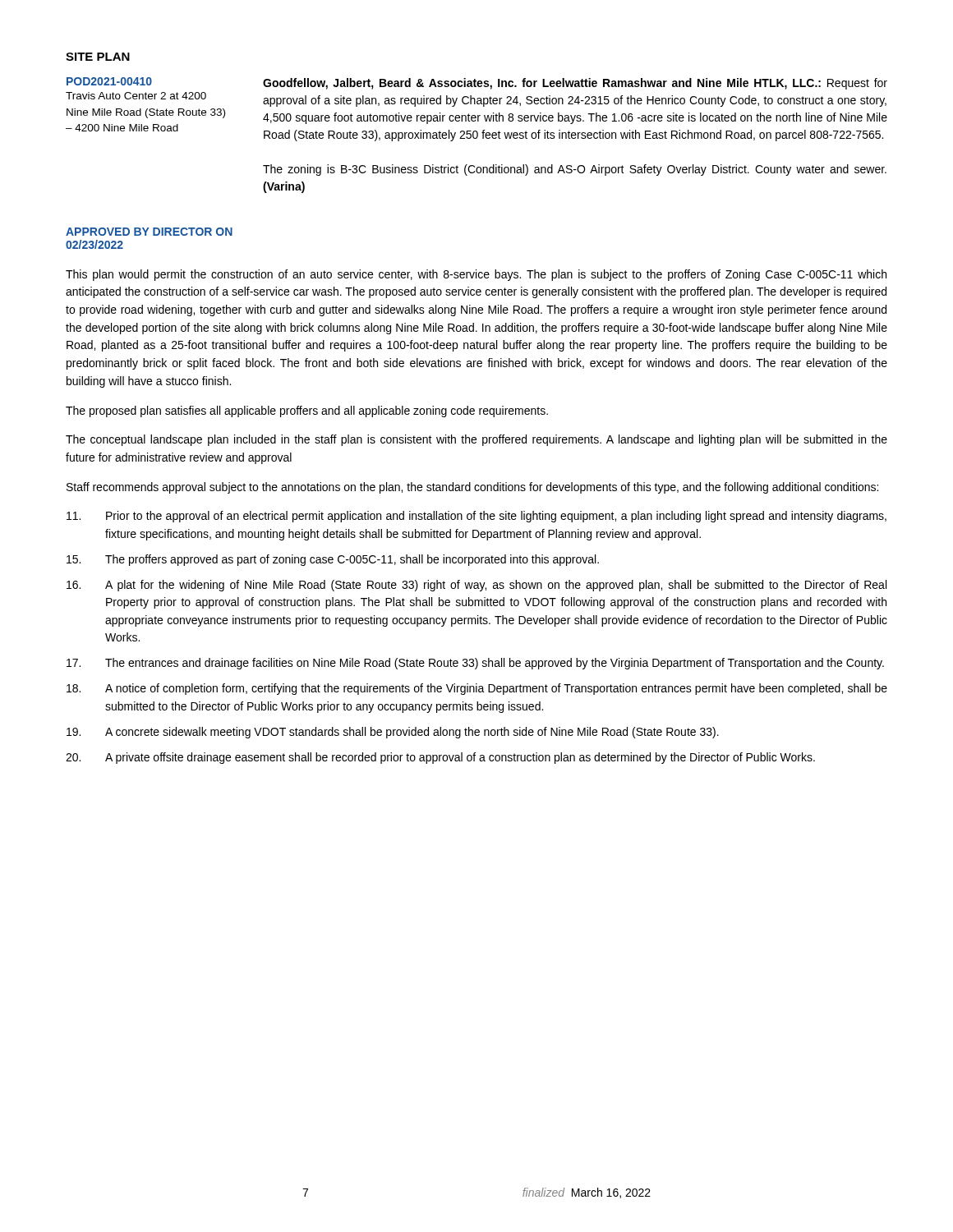953x1232 pixels.
Task: Click on the block starting "The proposed plan satisfies all applicable proffers and"
Action: [307, 410]
